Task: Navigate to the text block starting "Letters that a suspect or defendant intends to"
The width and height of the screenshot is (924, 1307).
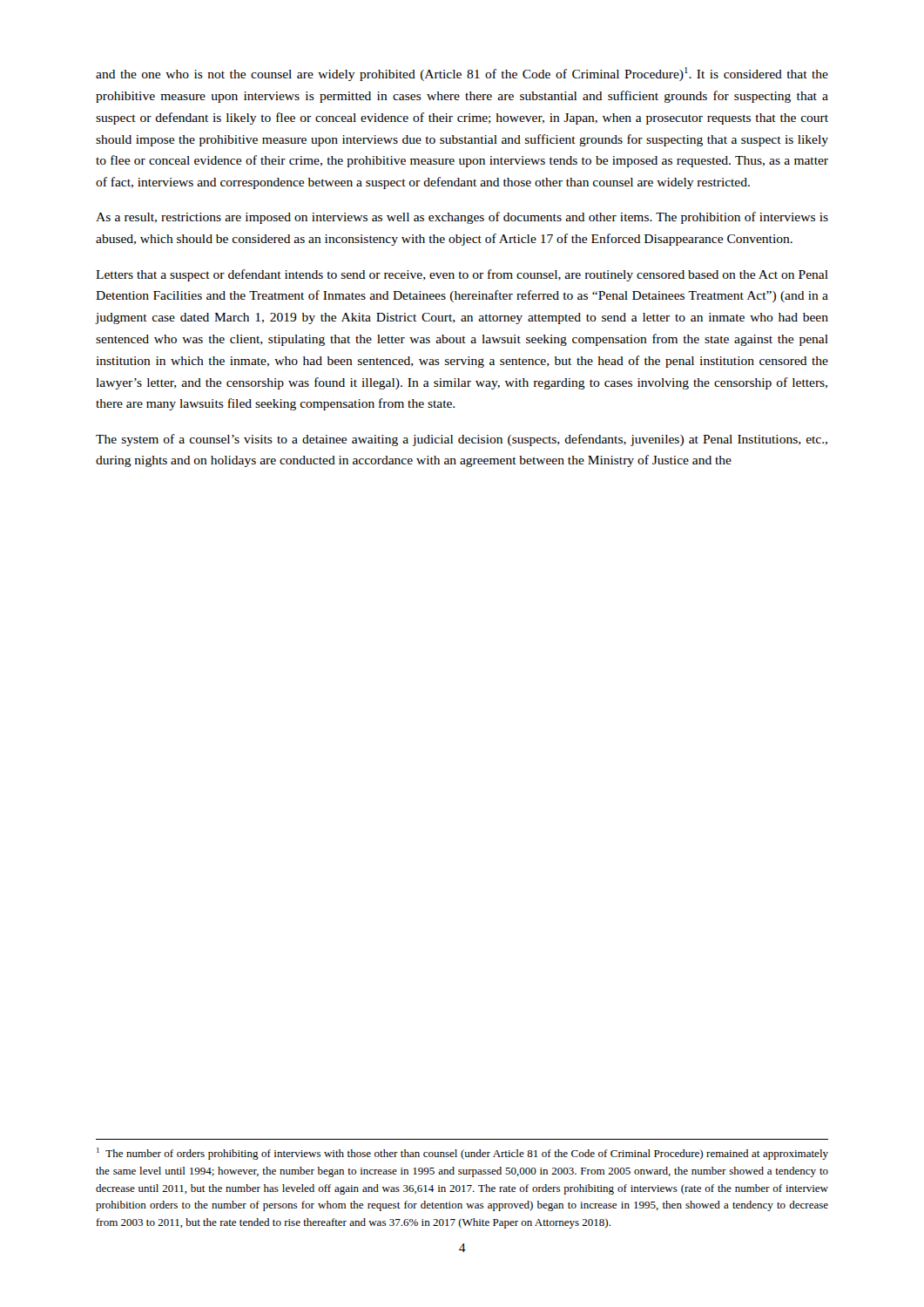Action: tap(462, 339)
